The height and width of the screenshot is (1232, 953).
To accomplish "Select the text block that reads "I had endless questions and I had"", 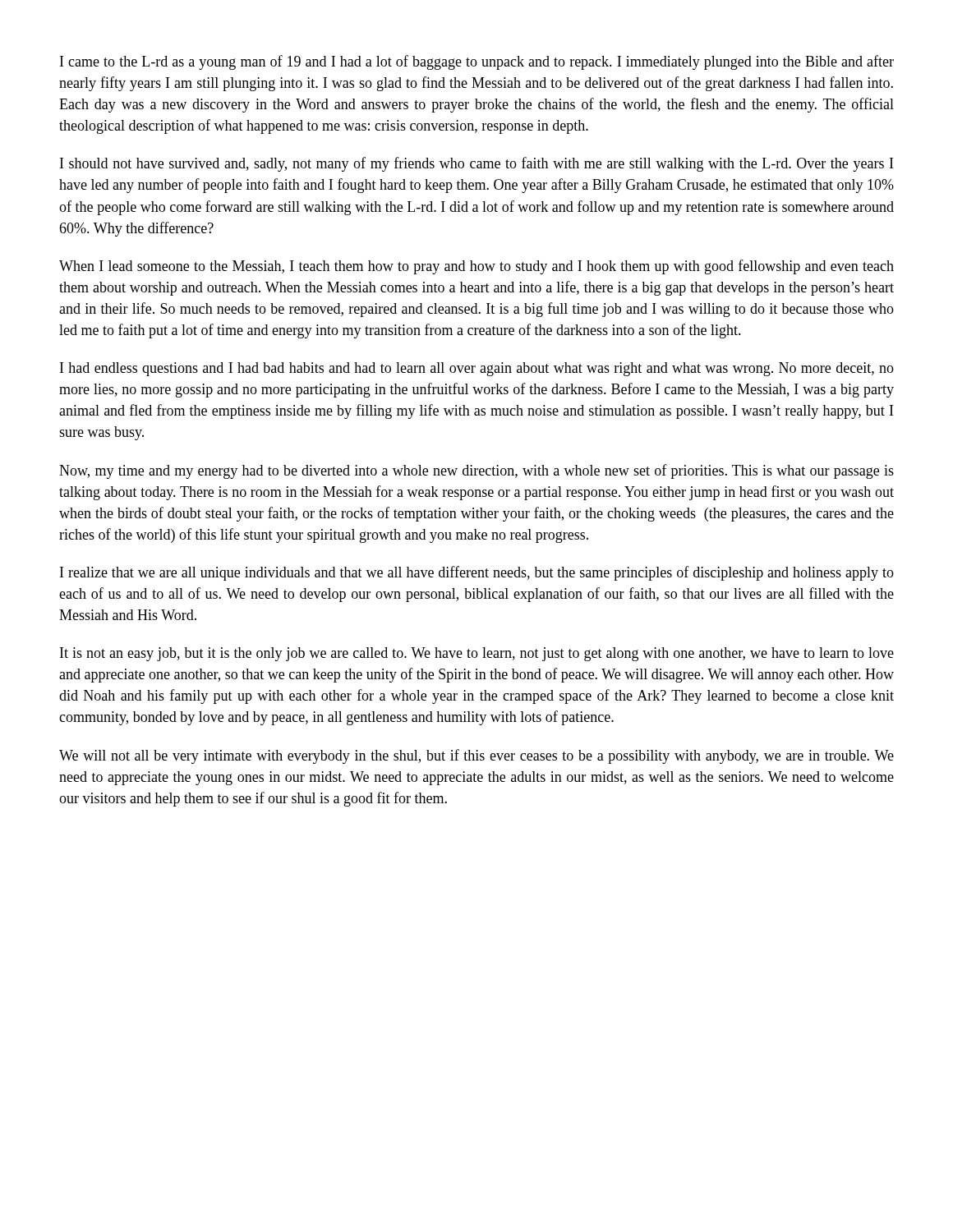I will pos(476,400).
